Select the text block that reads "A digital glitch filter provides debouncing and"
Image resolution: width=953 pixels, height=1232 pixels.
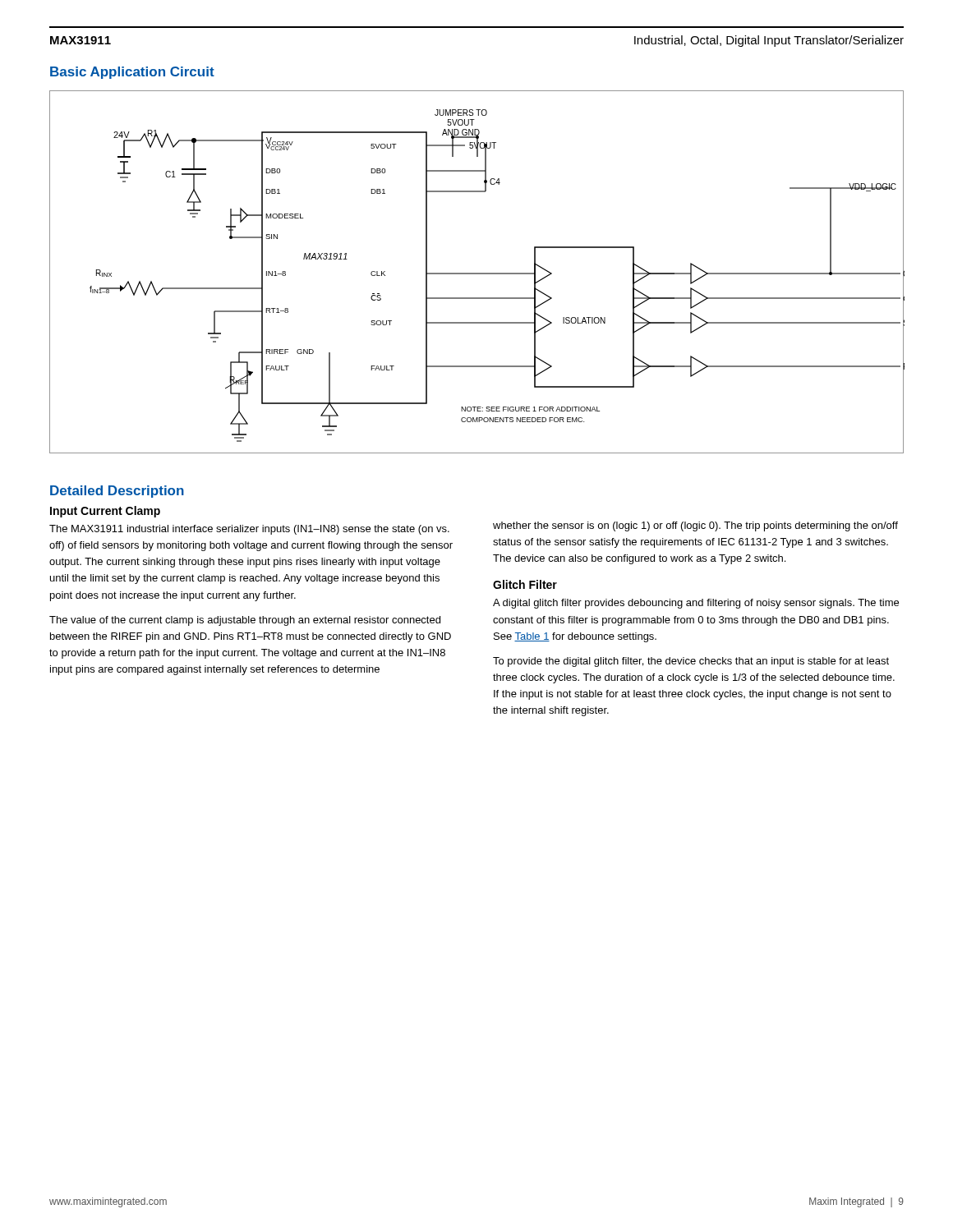696,619
